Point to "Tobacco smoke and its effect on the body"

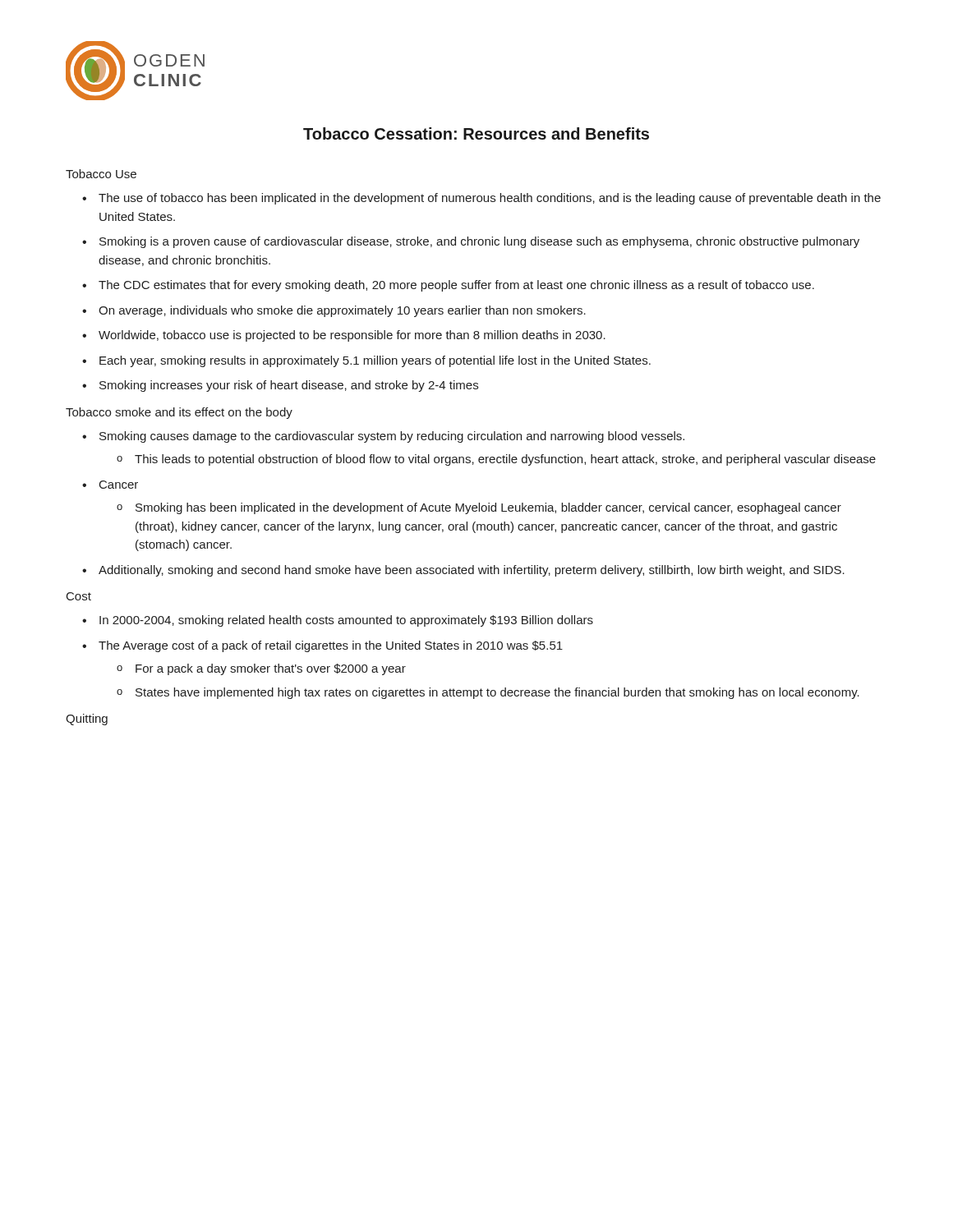point(179,411)
